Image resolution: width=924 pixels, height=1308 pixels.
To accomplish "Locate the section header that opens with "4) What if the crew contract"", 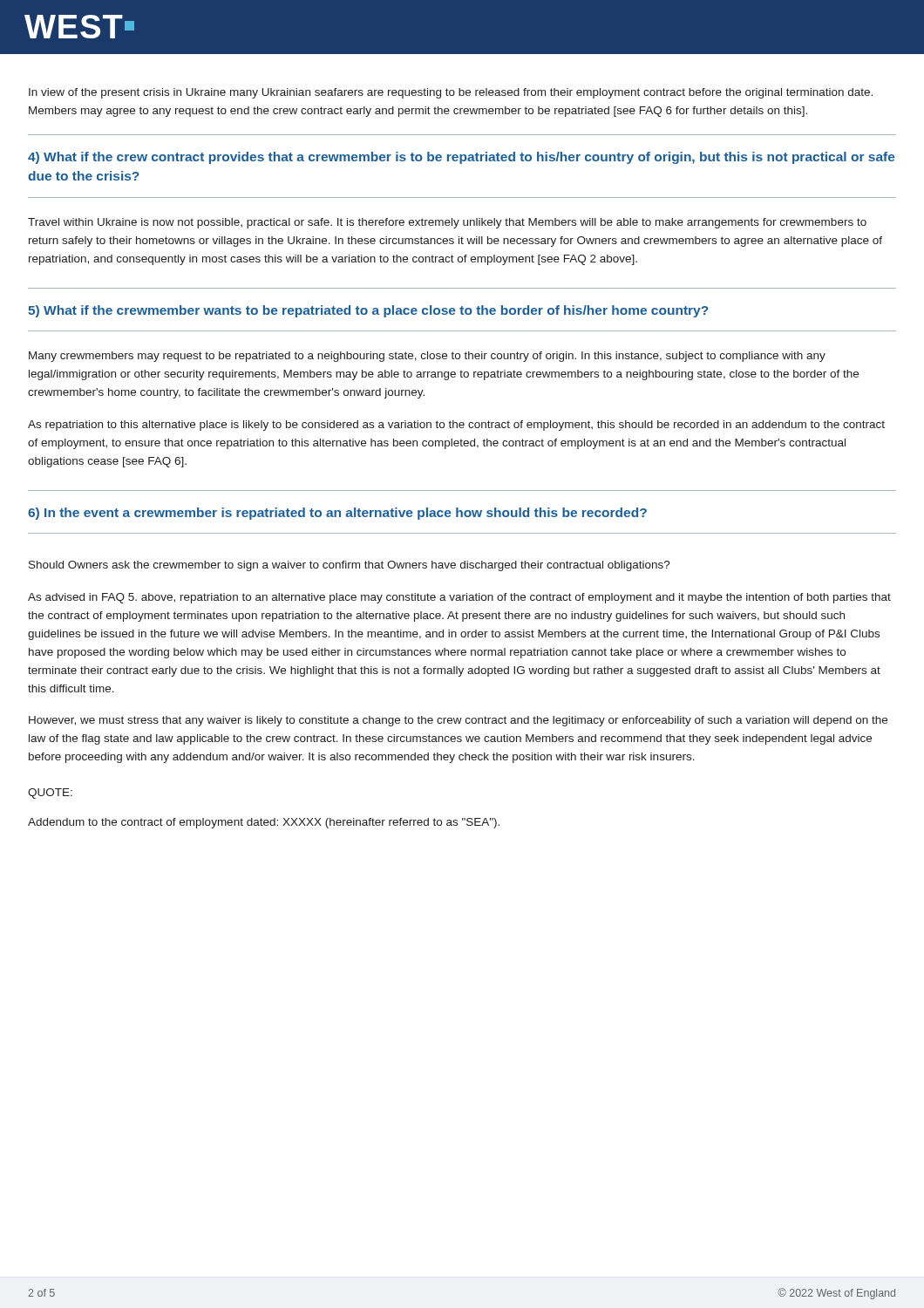I will click(462, 168).
